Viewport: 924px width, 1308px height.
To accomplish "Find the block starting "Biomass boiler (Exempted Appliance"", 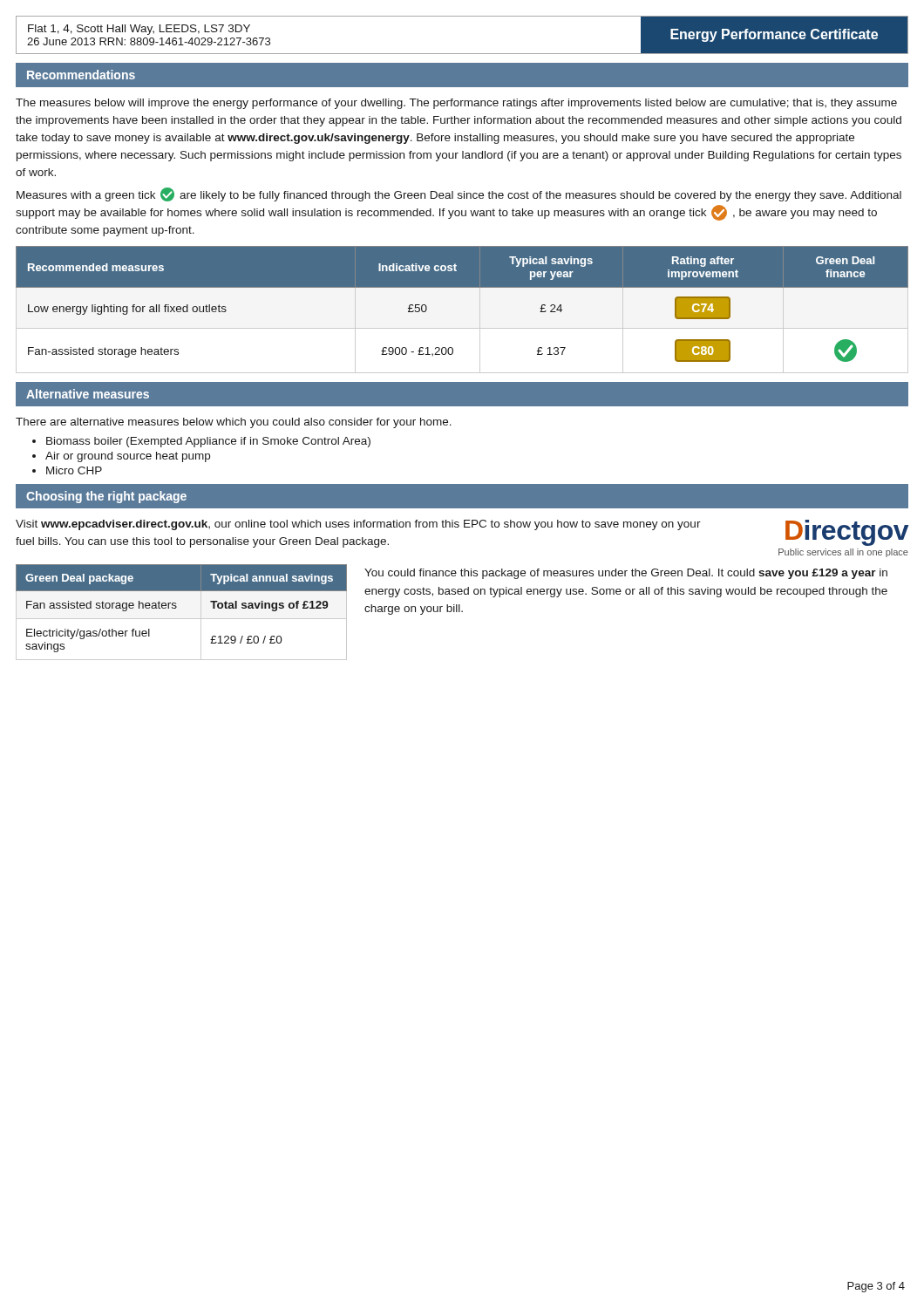I will (201, 442).
